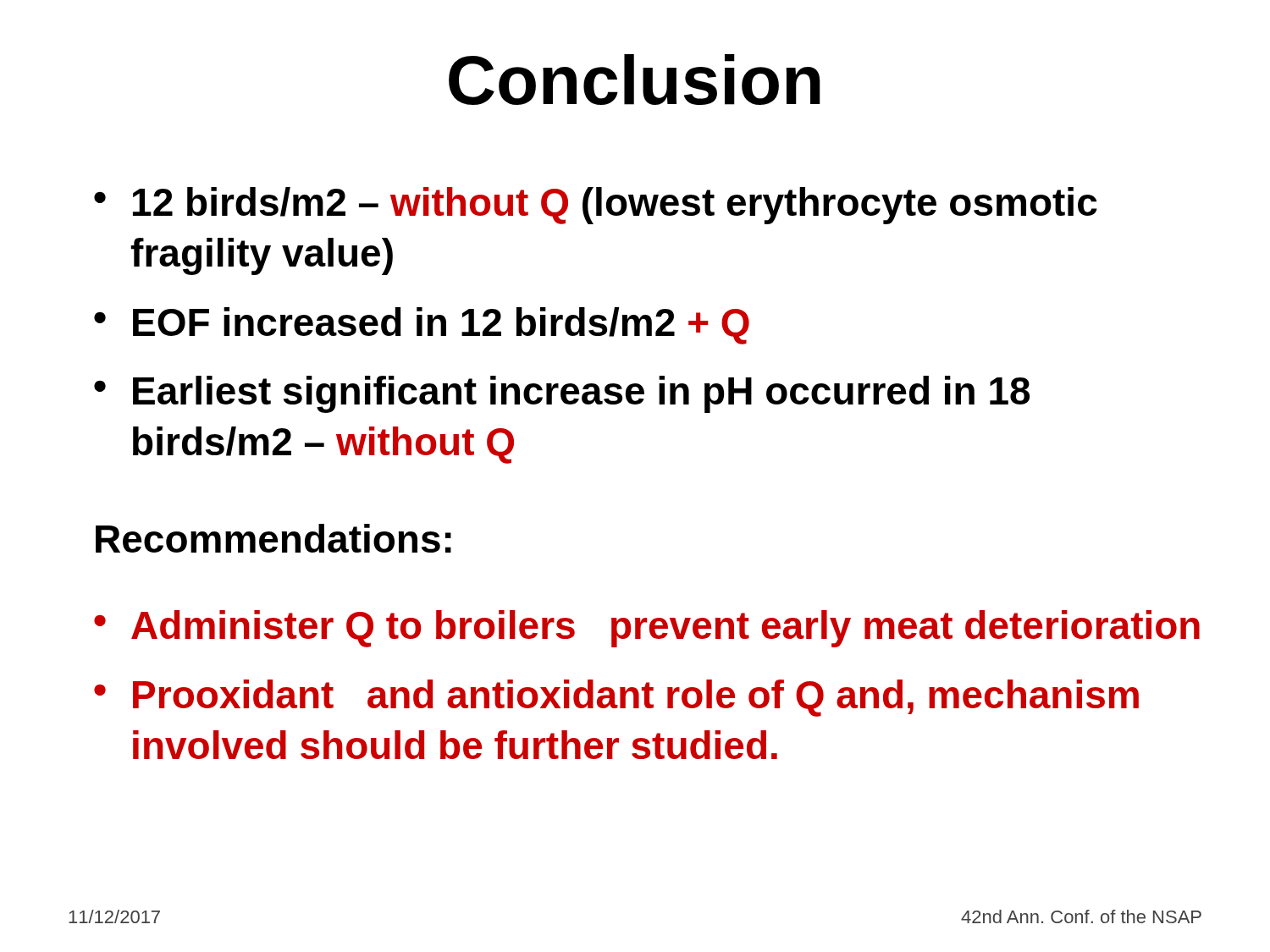Locate a section header
Viewport: 1270px width, 952px height.
[x=274, y=539]
